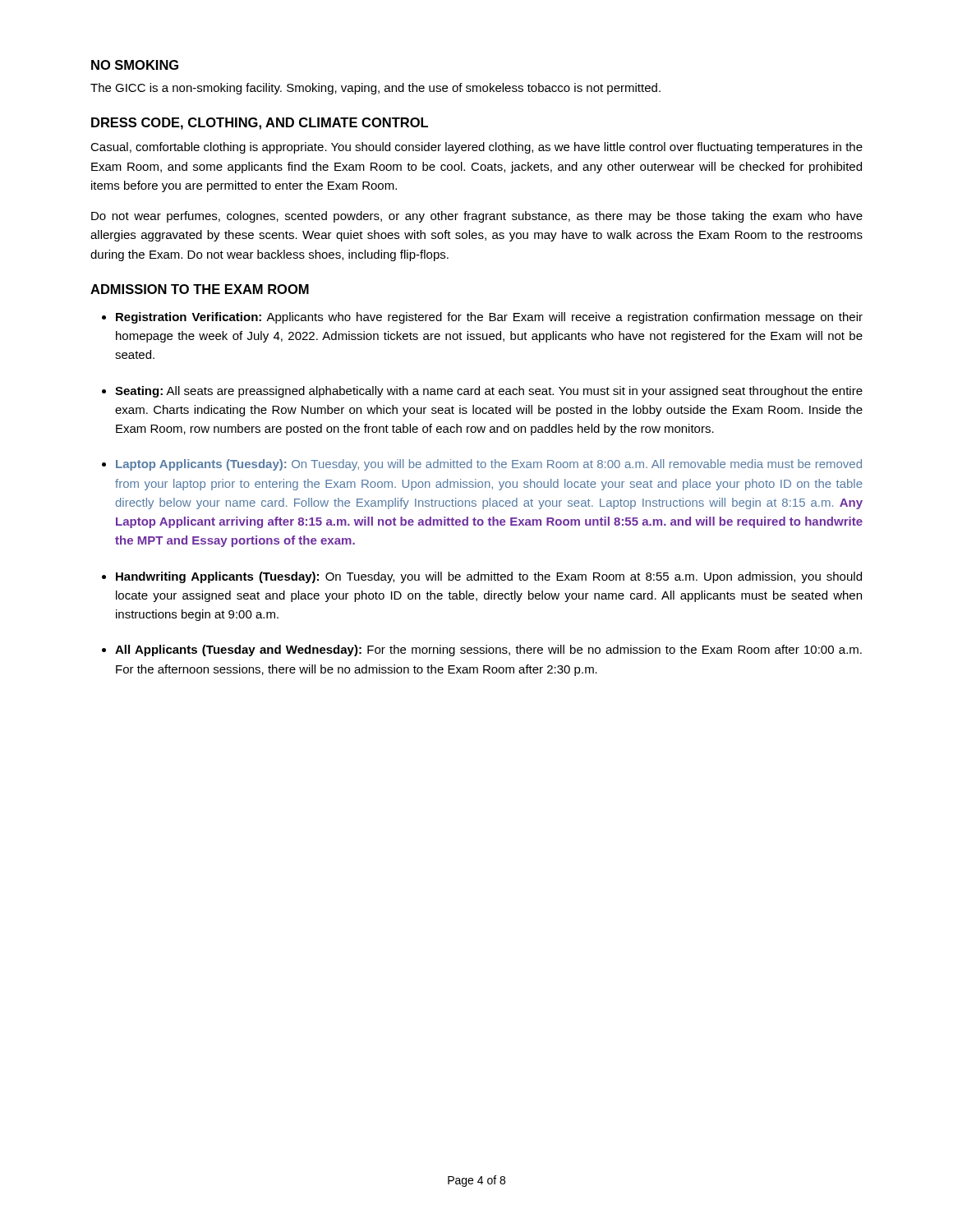Select the section header with the text "ADMISSION TO THE EXAM ROOM"
This screenshot has height=1232, width=953.
pos(200,289)
